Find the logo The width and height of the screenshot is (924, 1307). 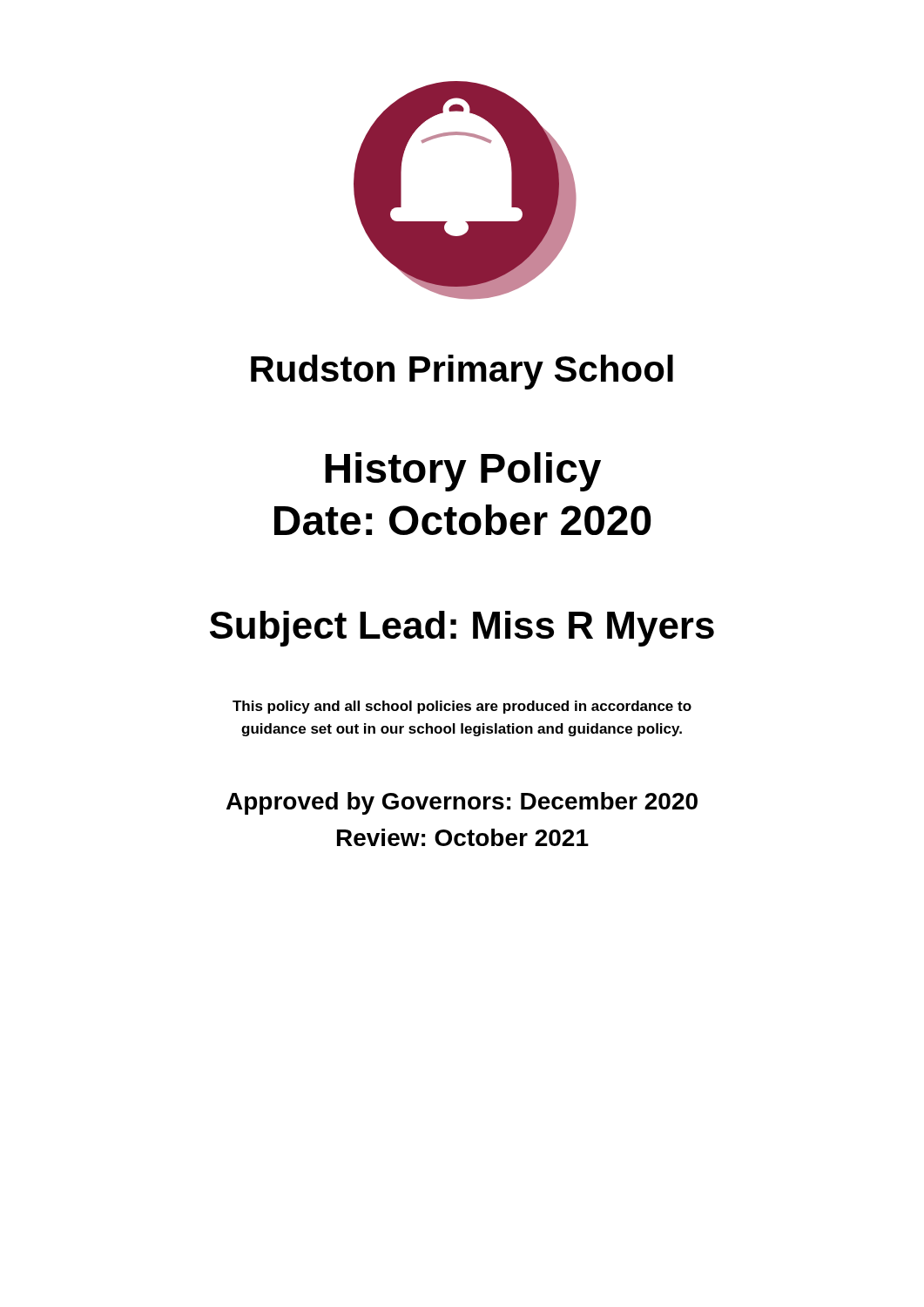(462, 187)
